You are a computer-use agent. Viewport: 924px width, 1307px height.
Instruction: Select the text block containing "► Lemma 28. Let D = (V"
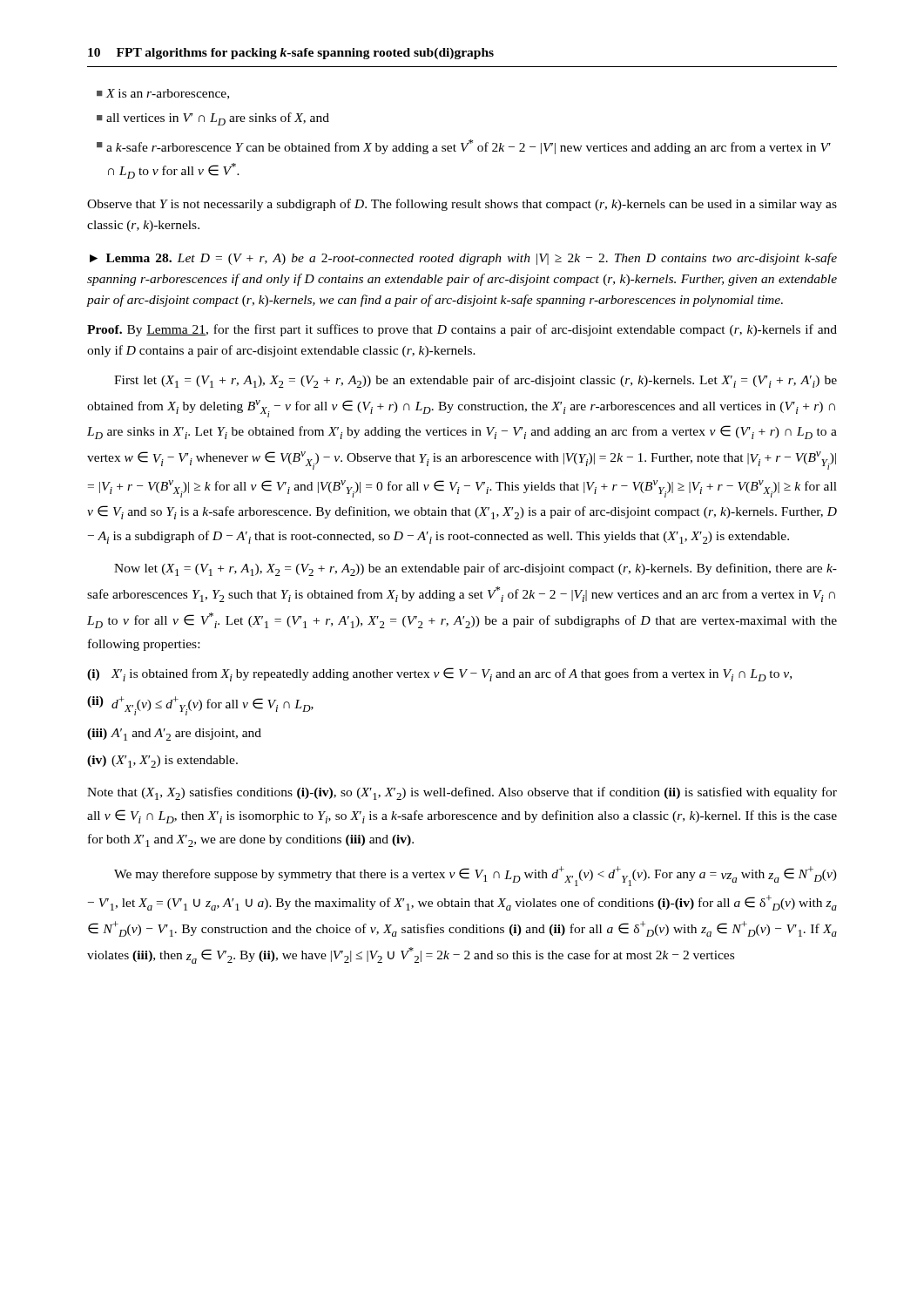(x=462, y=279)
